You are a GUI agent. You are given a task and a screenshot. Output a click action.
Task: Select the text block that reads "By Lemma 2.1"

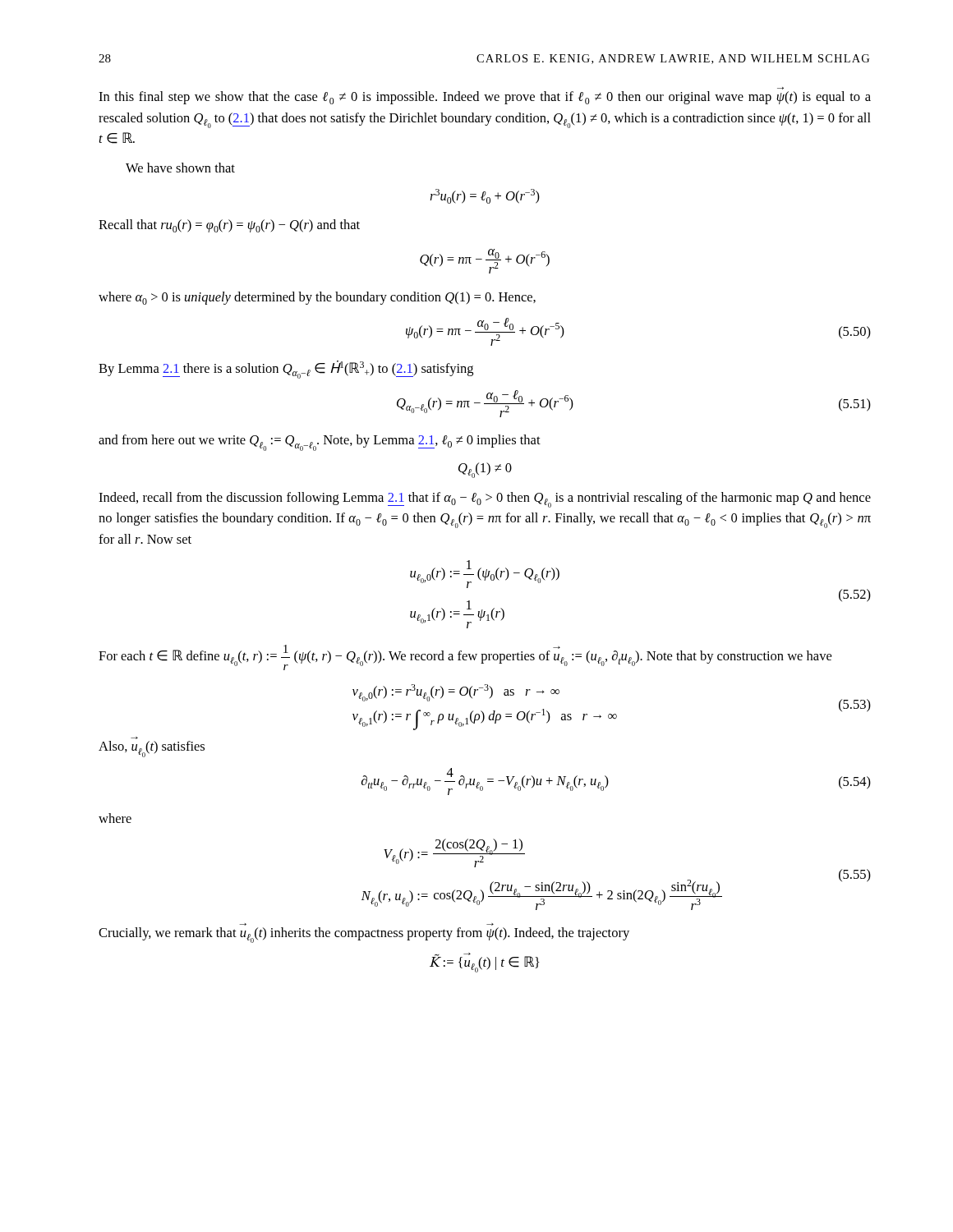pyautogui.click(x=286, y=369)
